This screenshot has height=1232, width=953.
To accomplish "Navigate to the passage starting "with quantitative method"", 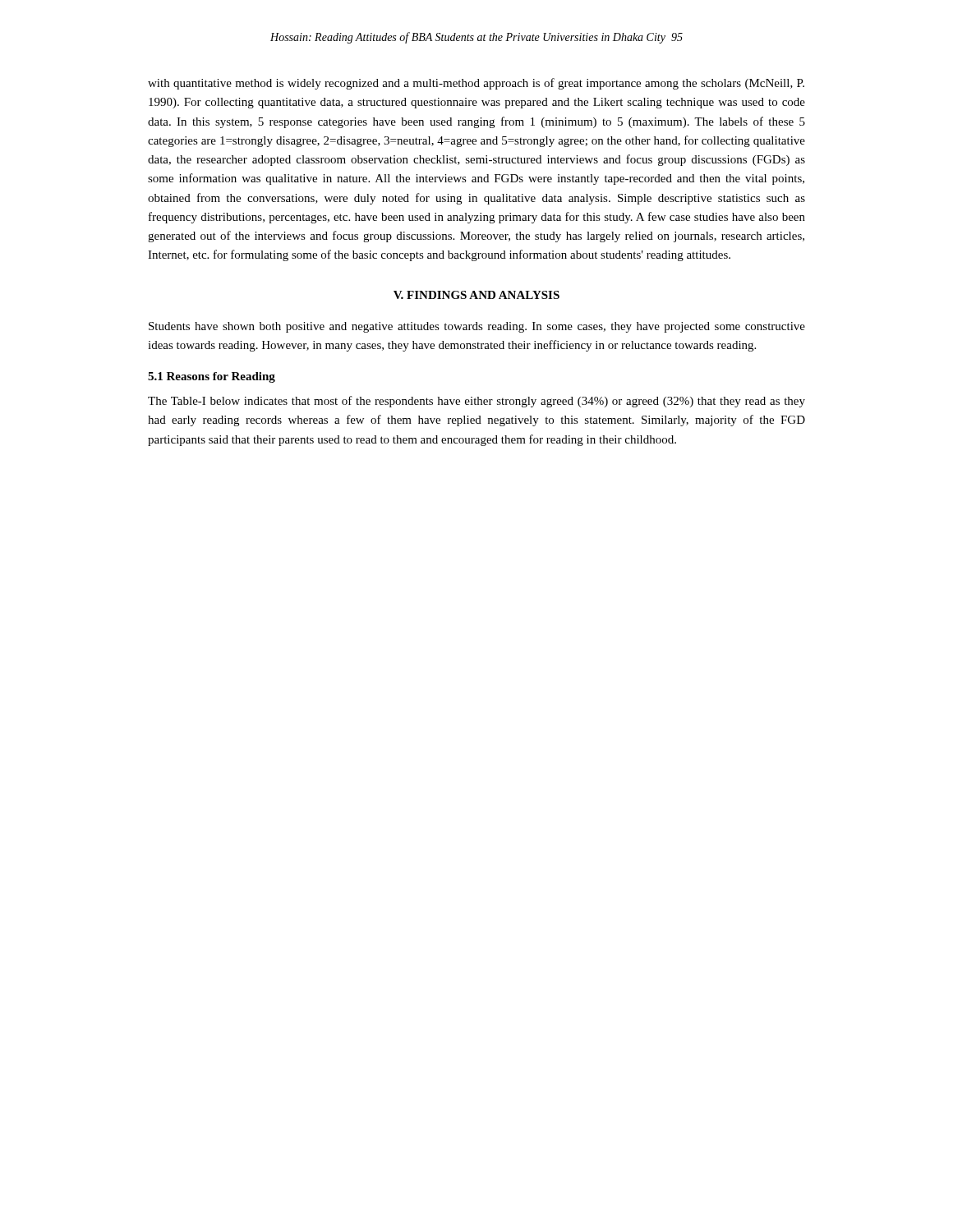I will [x=476, y=169].
